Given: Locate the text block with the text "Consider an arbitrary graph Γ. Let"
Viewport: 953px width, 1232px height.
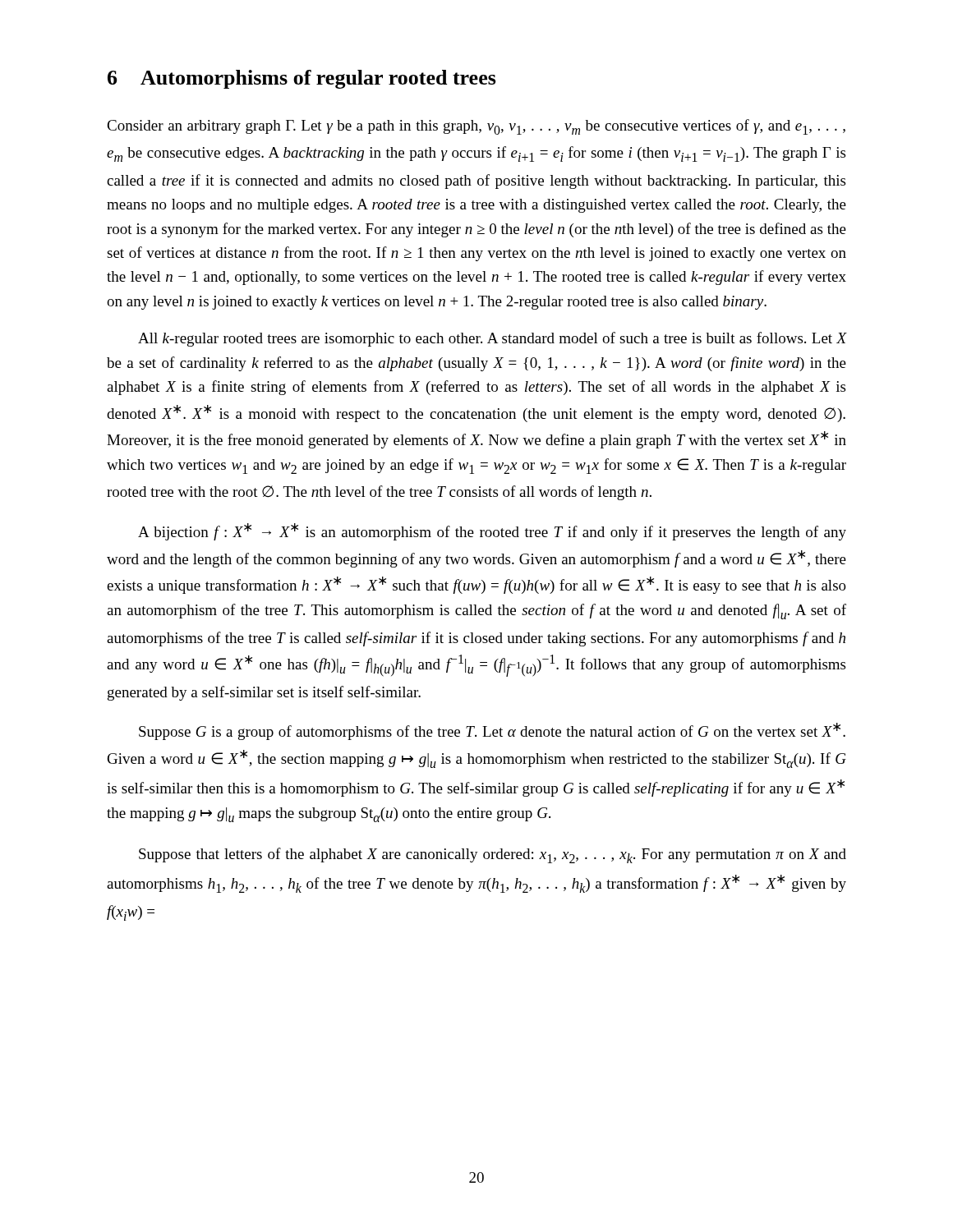Looking at the screenshot, I should [x=476, y=213].
